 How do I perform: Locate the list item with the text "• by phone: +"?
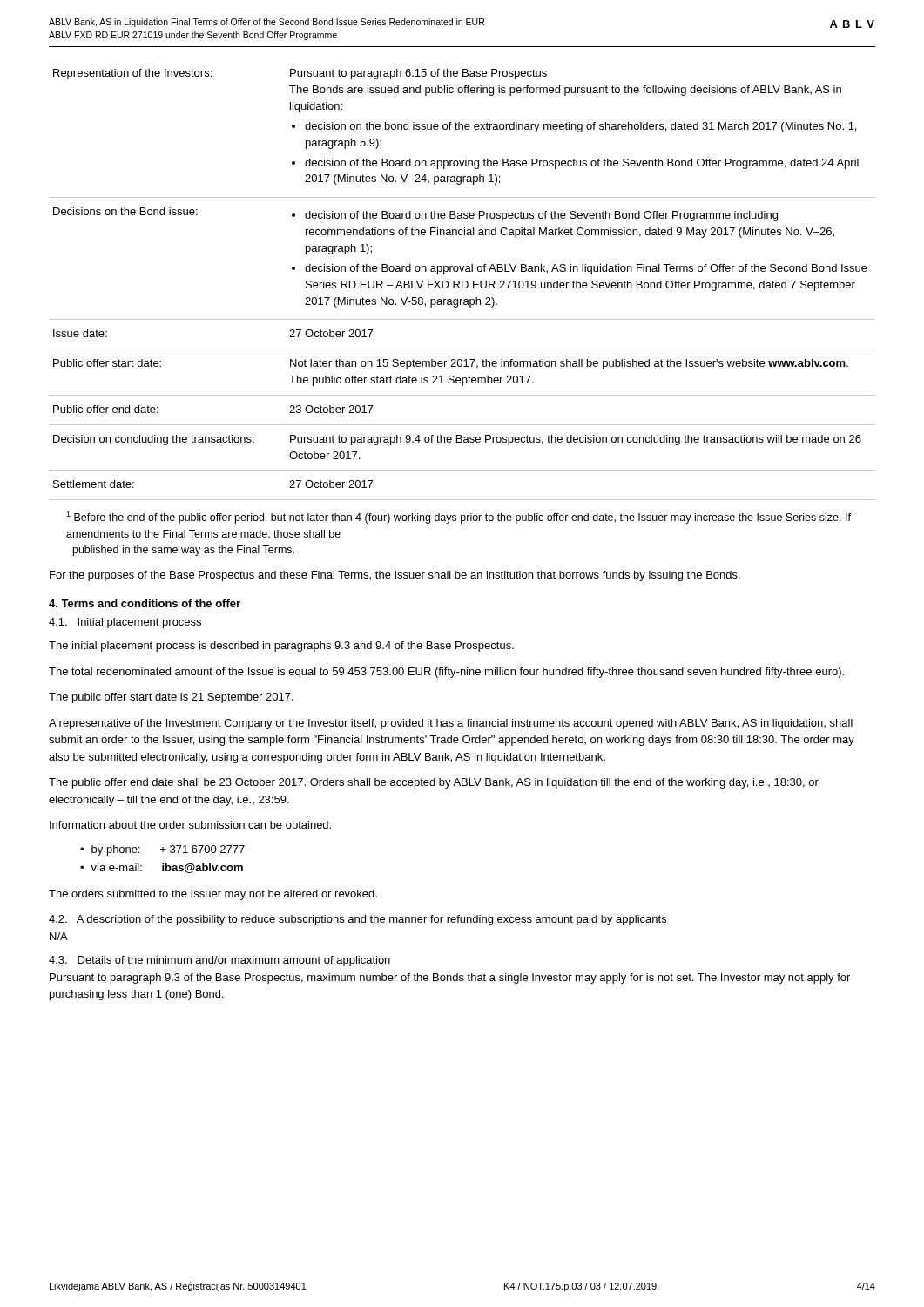(163, 849)
